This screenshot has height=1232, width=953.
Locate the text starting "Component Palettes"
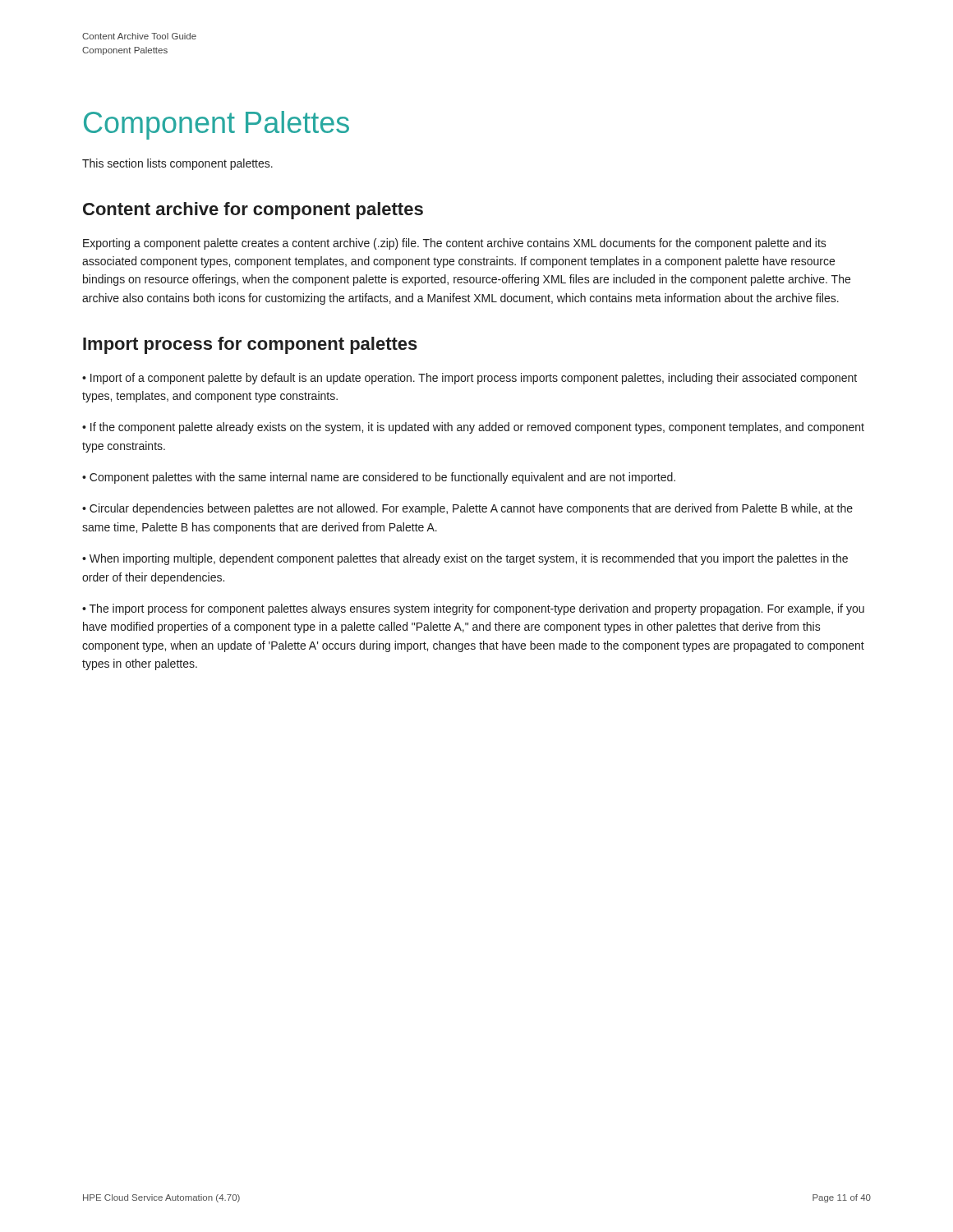click(216, 125)
